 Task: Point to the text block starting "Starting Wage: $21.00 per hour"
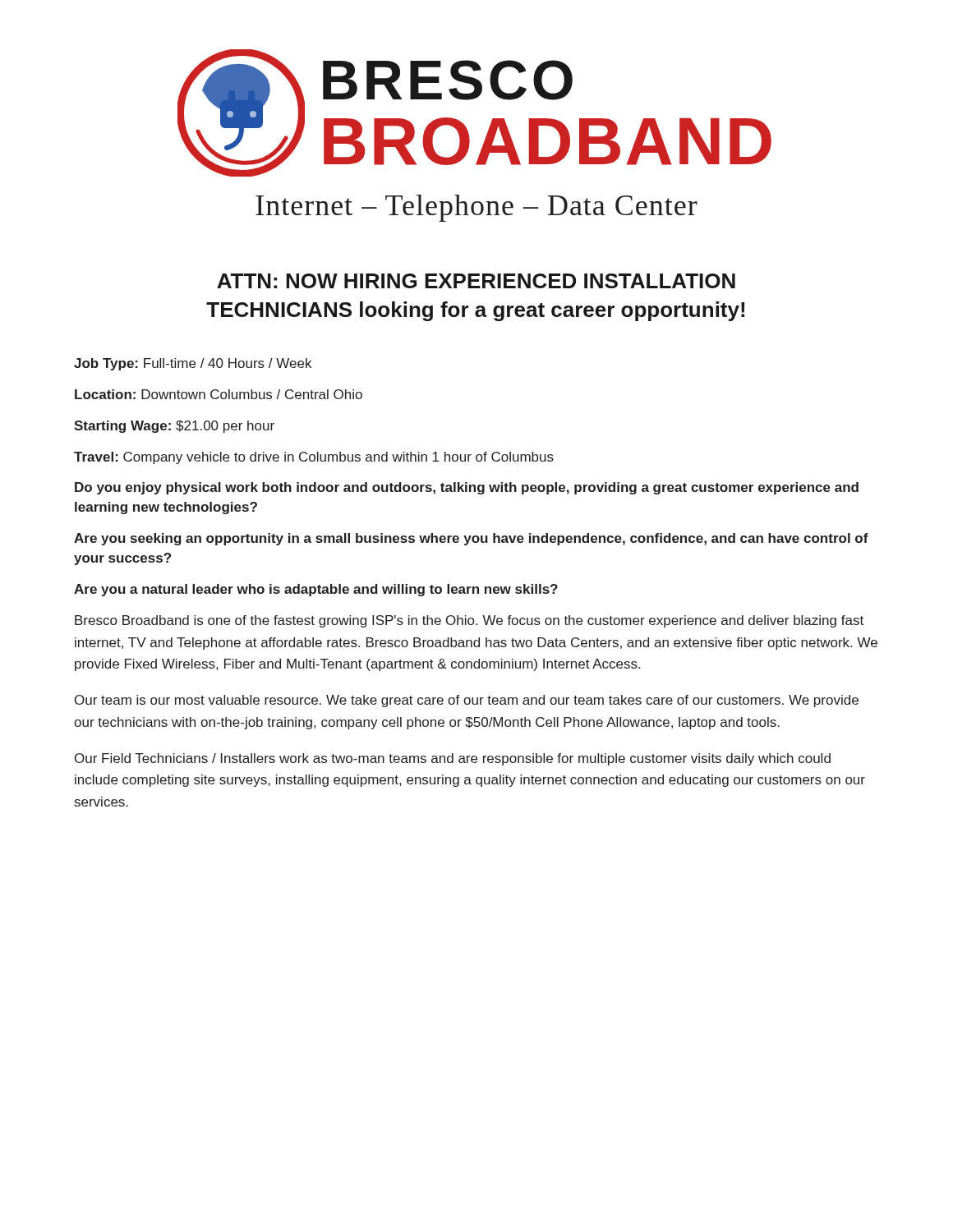[x=174, y=426]
